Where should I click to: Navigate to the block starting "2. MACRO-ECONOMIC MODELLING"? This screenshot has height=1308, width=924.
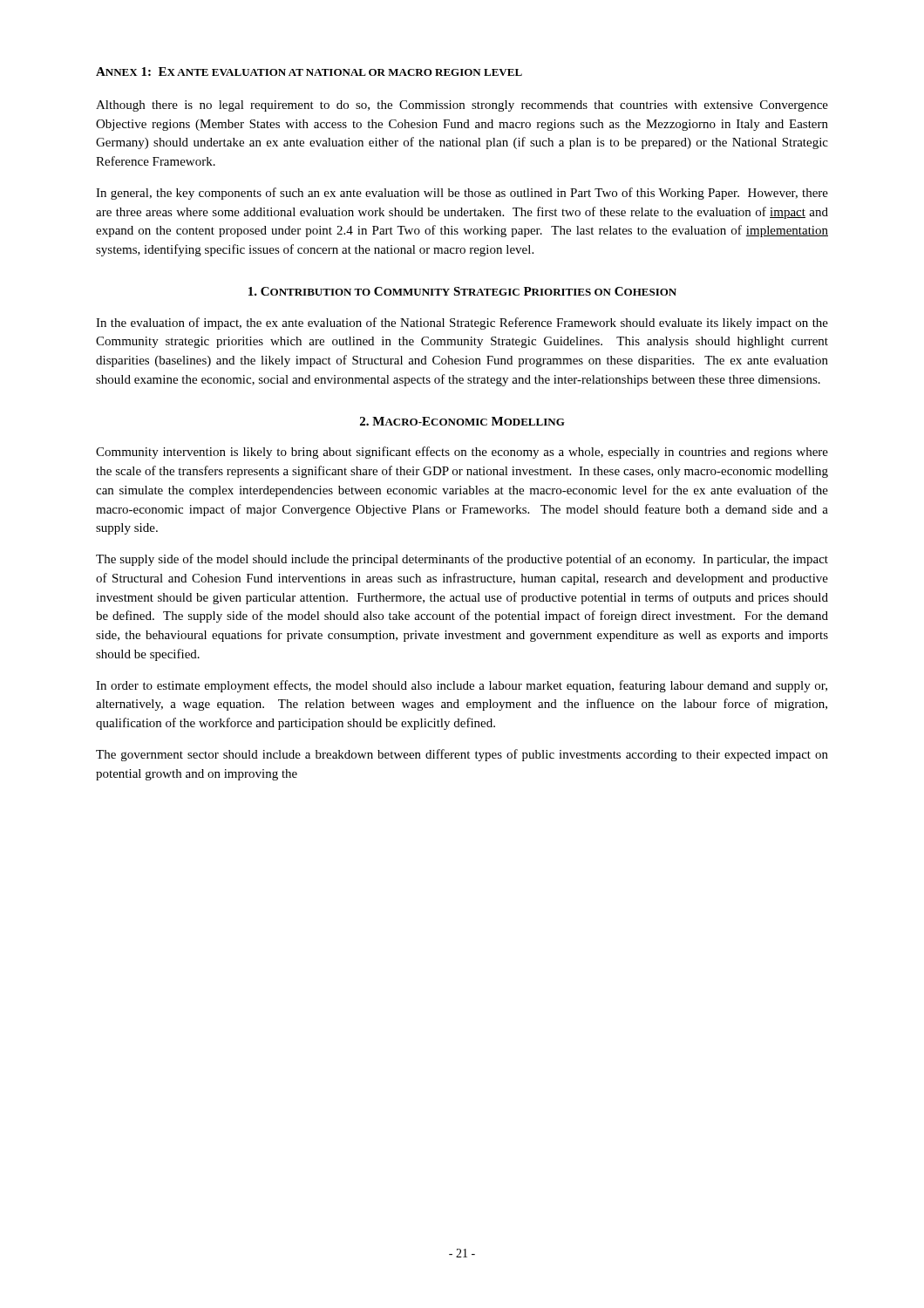pyautogui.click(x=462, y=421)
